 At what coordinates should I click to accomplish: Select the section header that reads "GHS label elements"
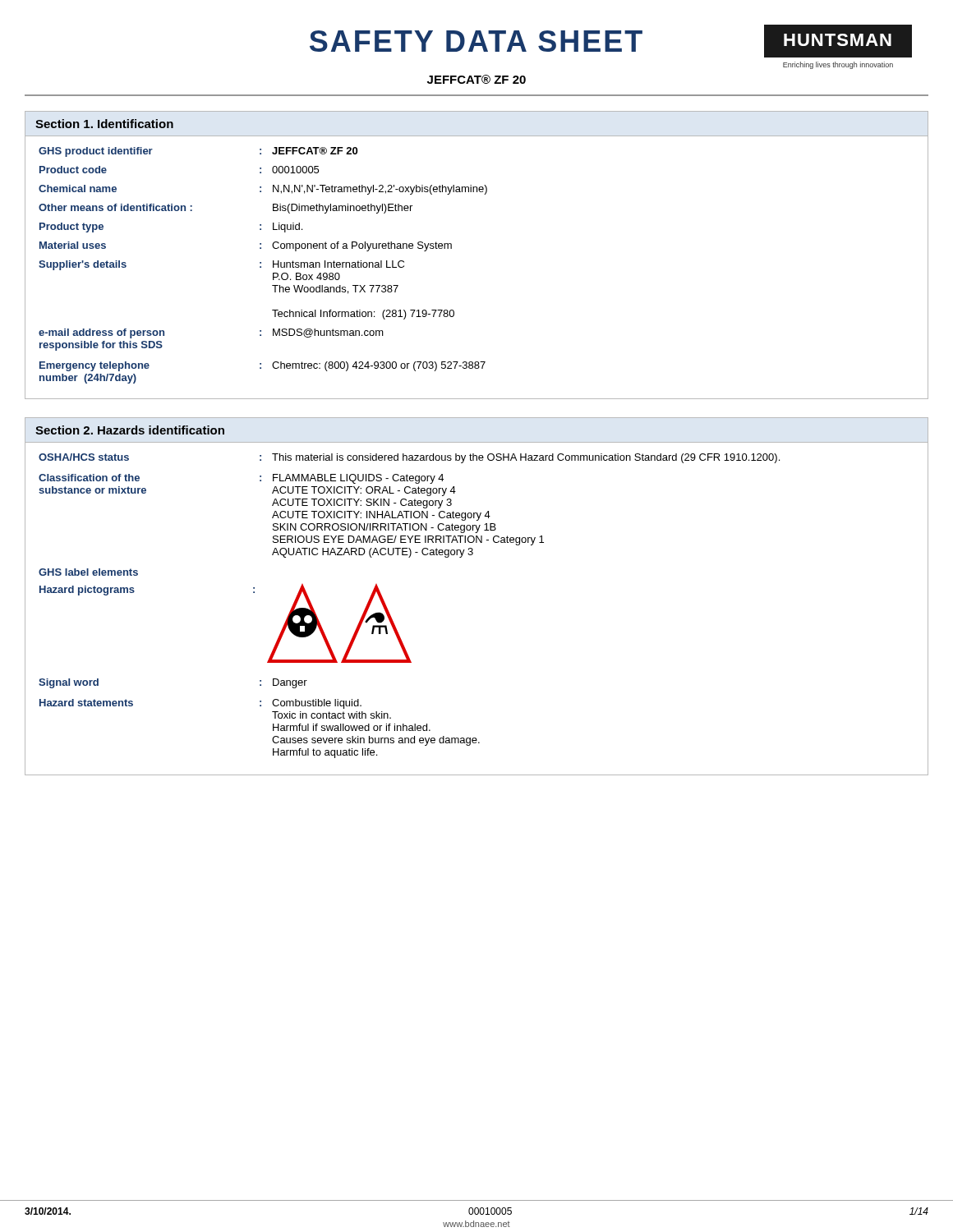click(88, 572)
